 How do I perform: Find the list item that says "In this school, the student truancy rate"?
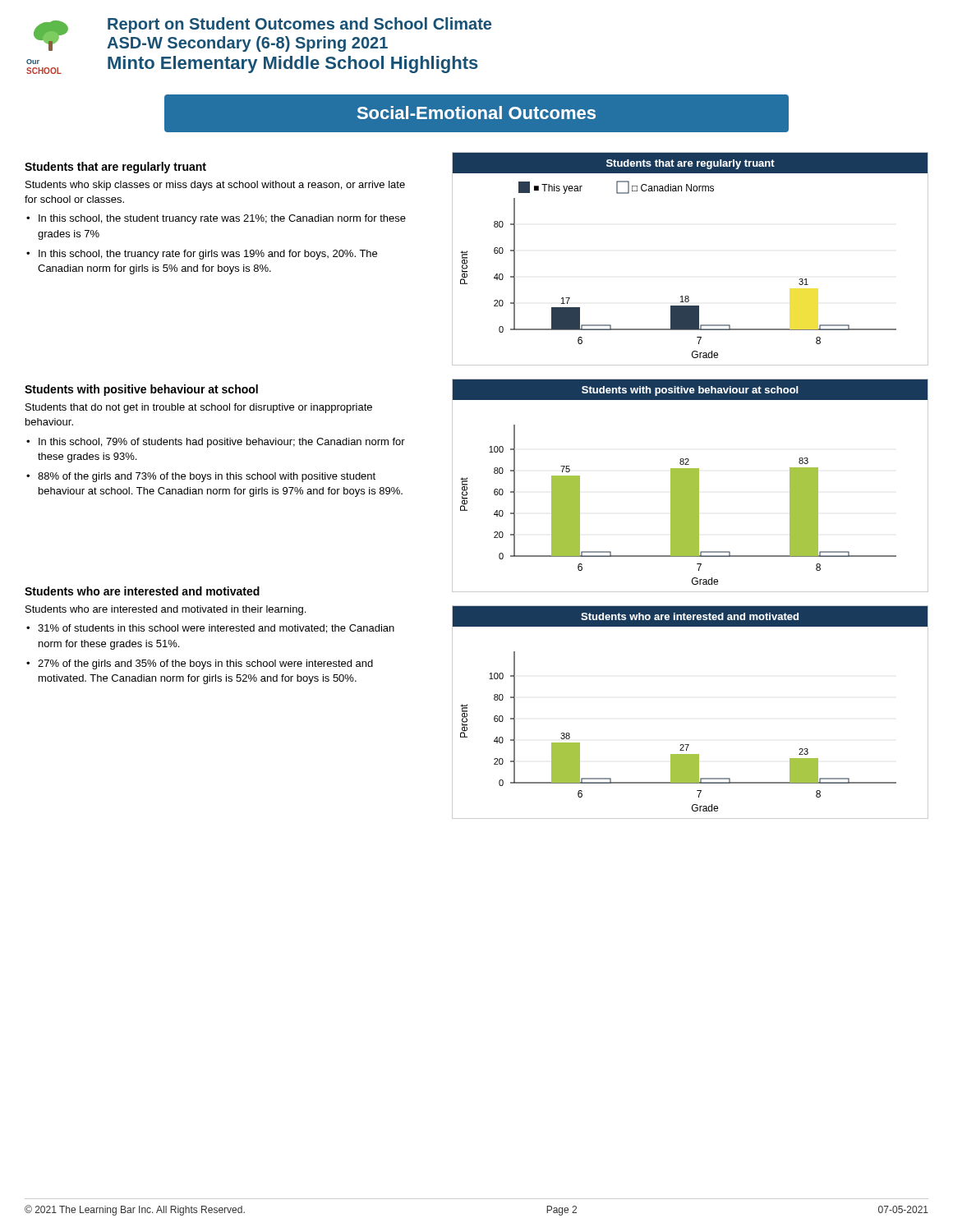(x=222, y=226)
